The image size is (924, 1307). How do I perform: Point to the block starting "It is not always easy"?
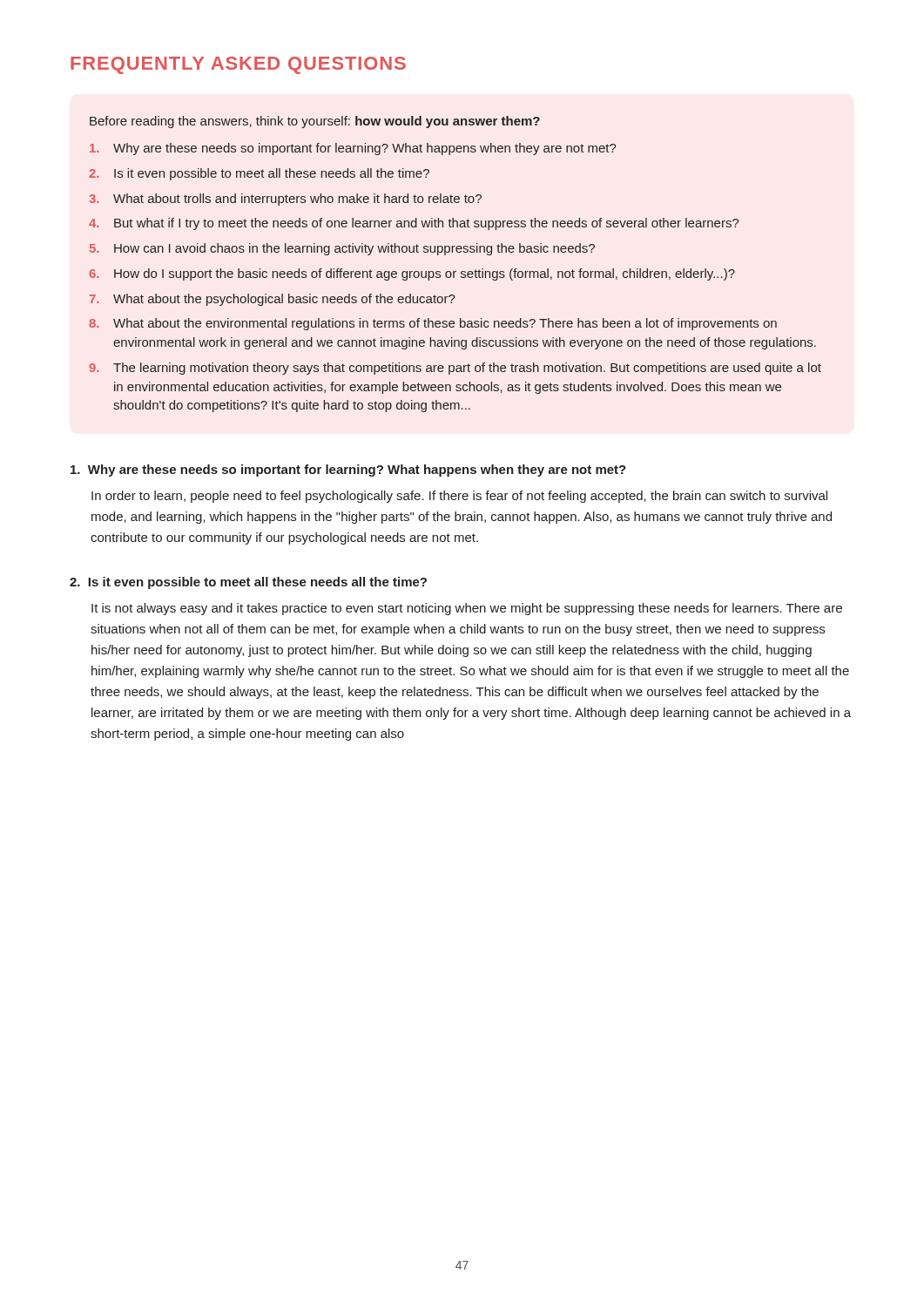(471, 670)
